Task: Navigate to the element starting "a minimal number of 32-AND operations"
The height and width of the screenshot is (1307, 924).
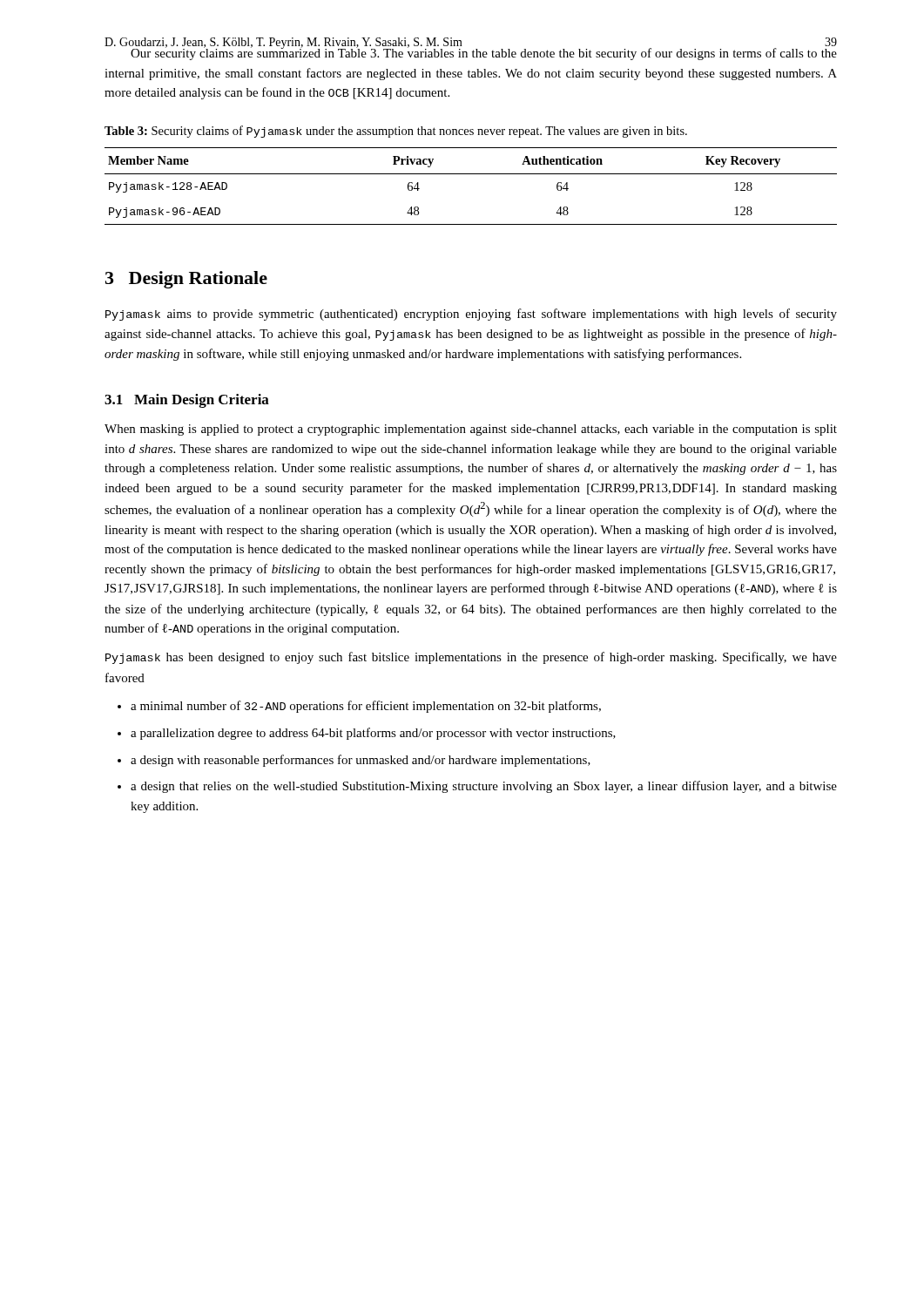Action: point(366,706)
